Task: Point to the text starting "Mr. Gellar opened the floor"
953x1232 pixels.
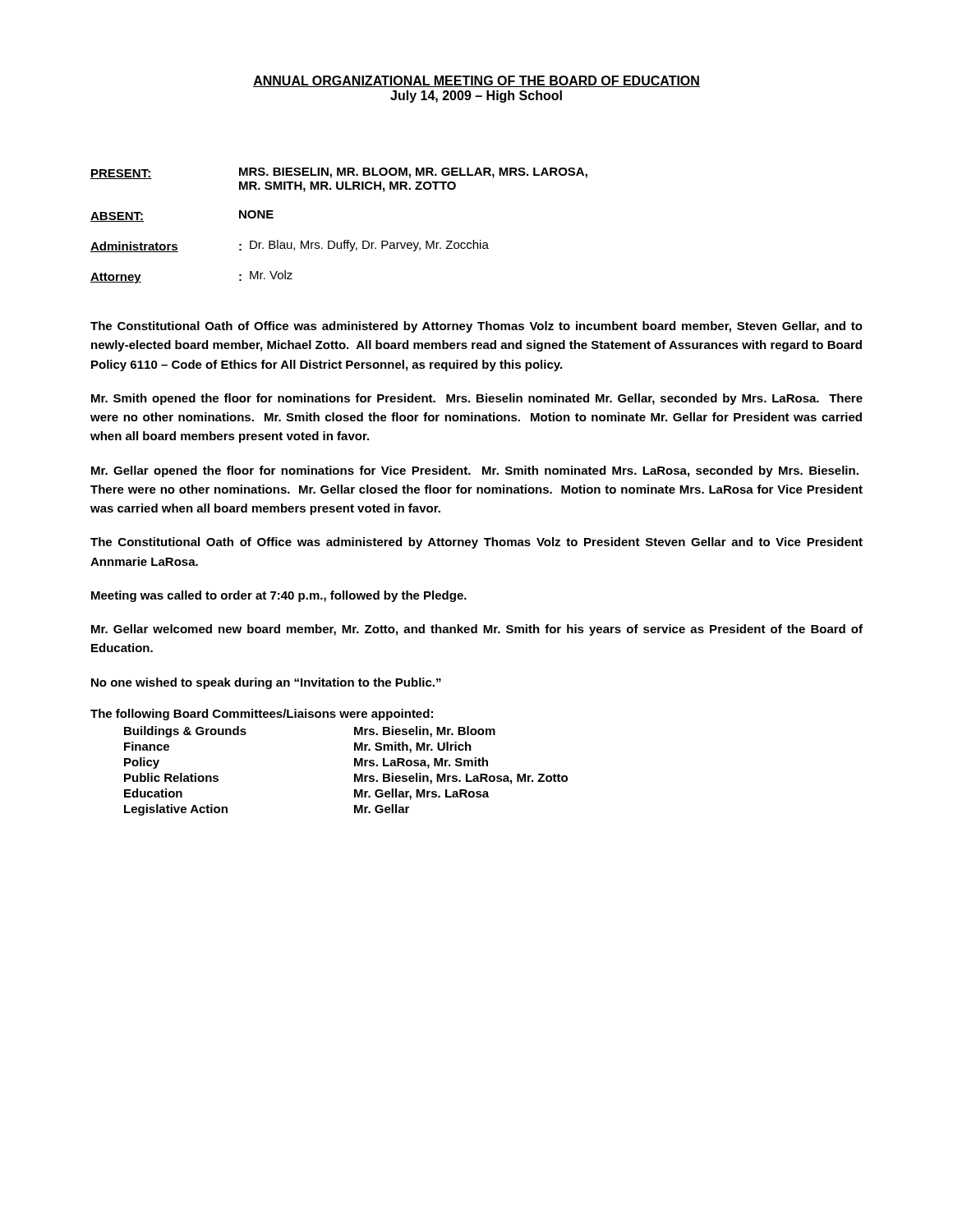Action: coord(476,489)
